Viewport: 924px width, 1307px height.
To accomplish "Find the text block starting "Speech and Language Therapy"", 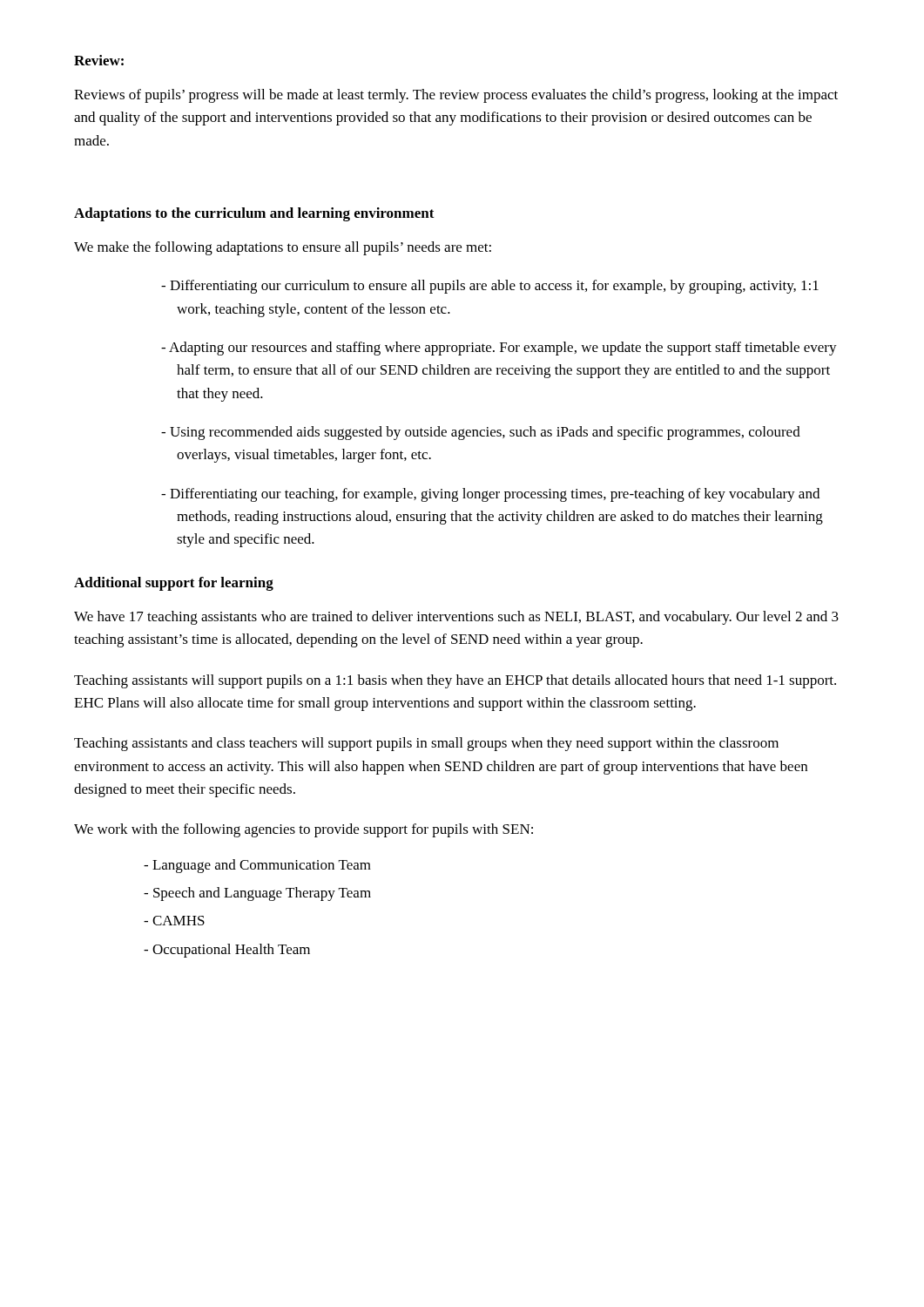I will (257, 893).
